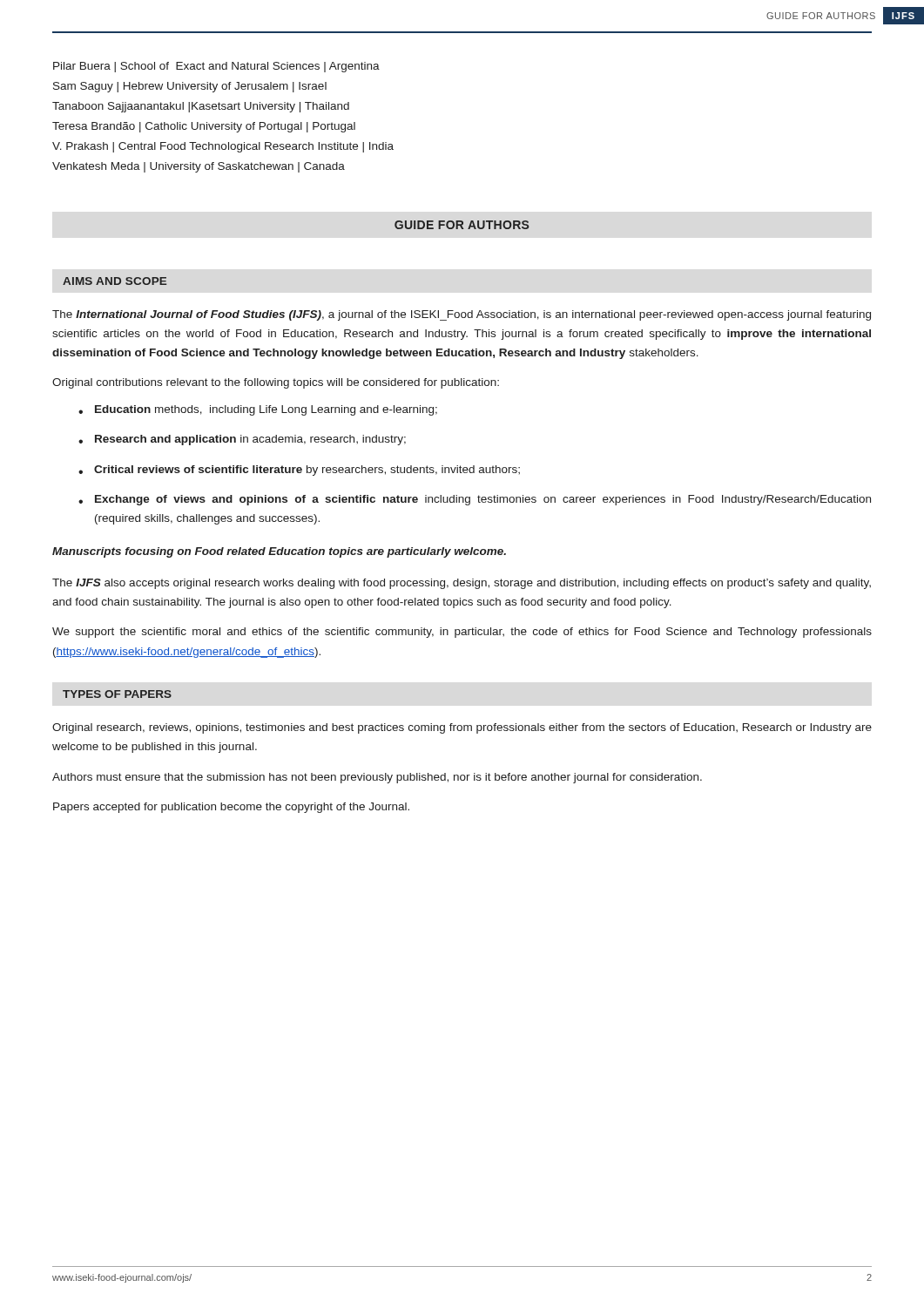Click on the text block that says "Manuscripts focusing on Food related Education"
The width and height of the screenshot is (924, 1307).
280,551
